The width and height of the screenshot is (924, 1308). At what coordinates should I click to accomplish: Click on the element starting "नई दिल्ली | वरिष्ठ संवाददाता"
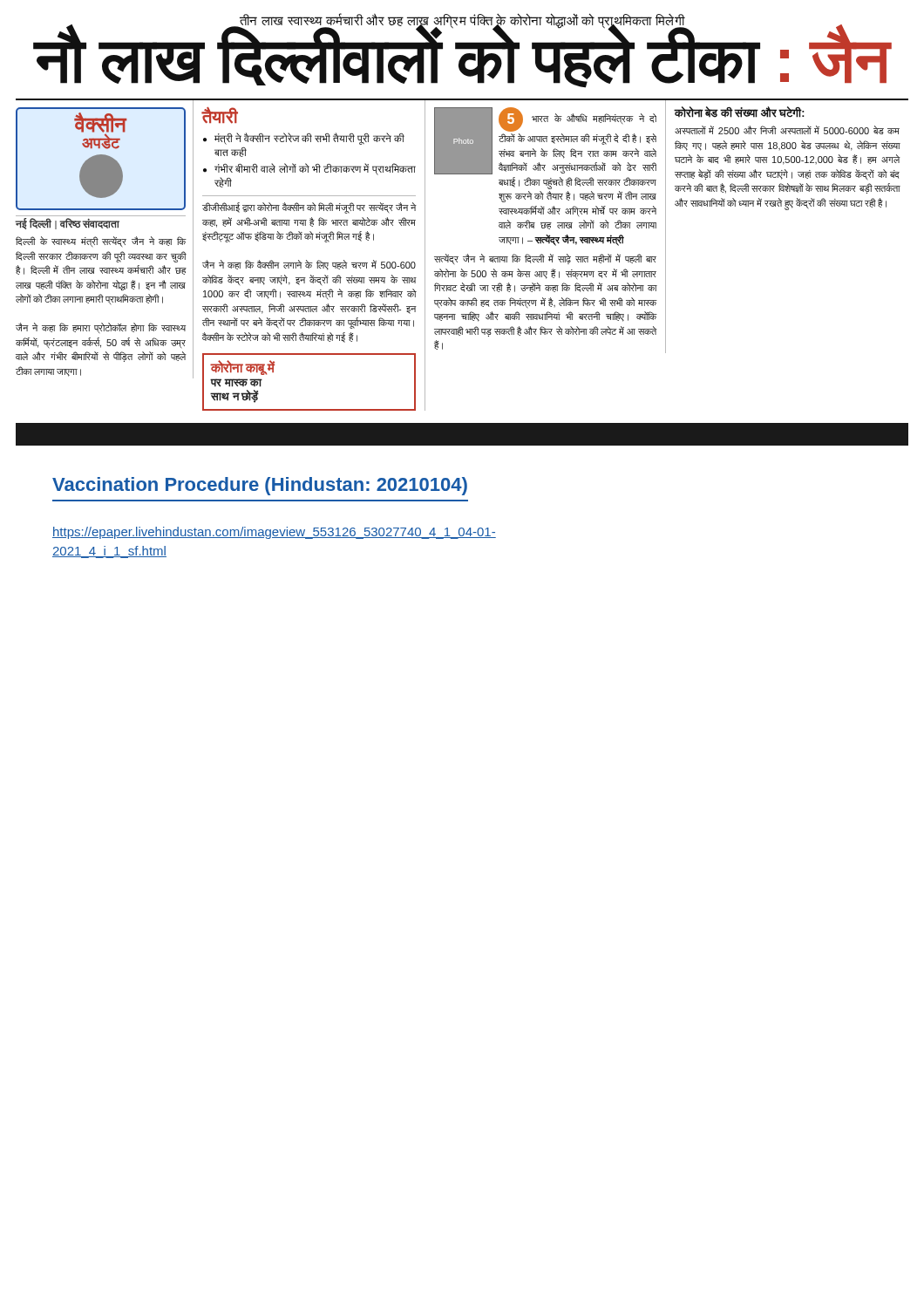pyautogui.click(x=67, y=224)
